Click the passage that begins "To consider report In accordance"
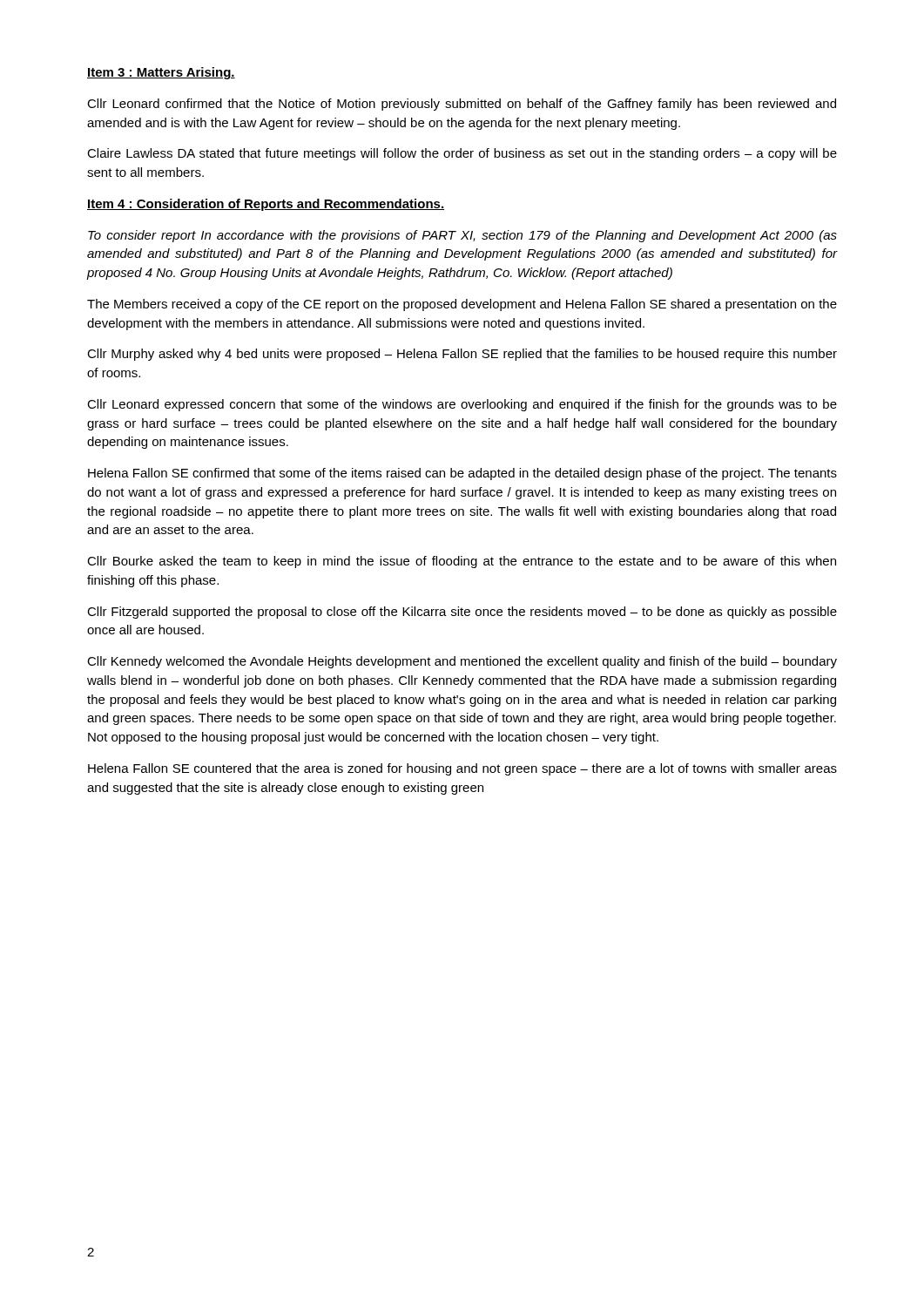 (462, 253)
